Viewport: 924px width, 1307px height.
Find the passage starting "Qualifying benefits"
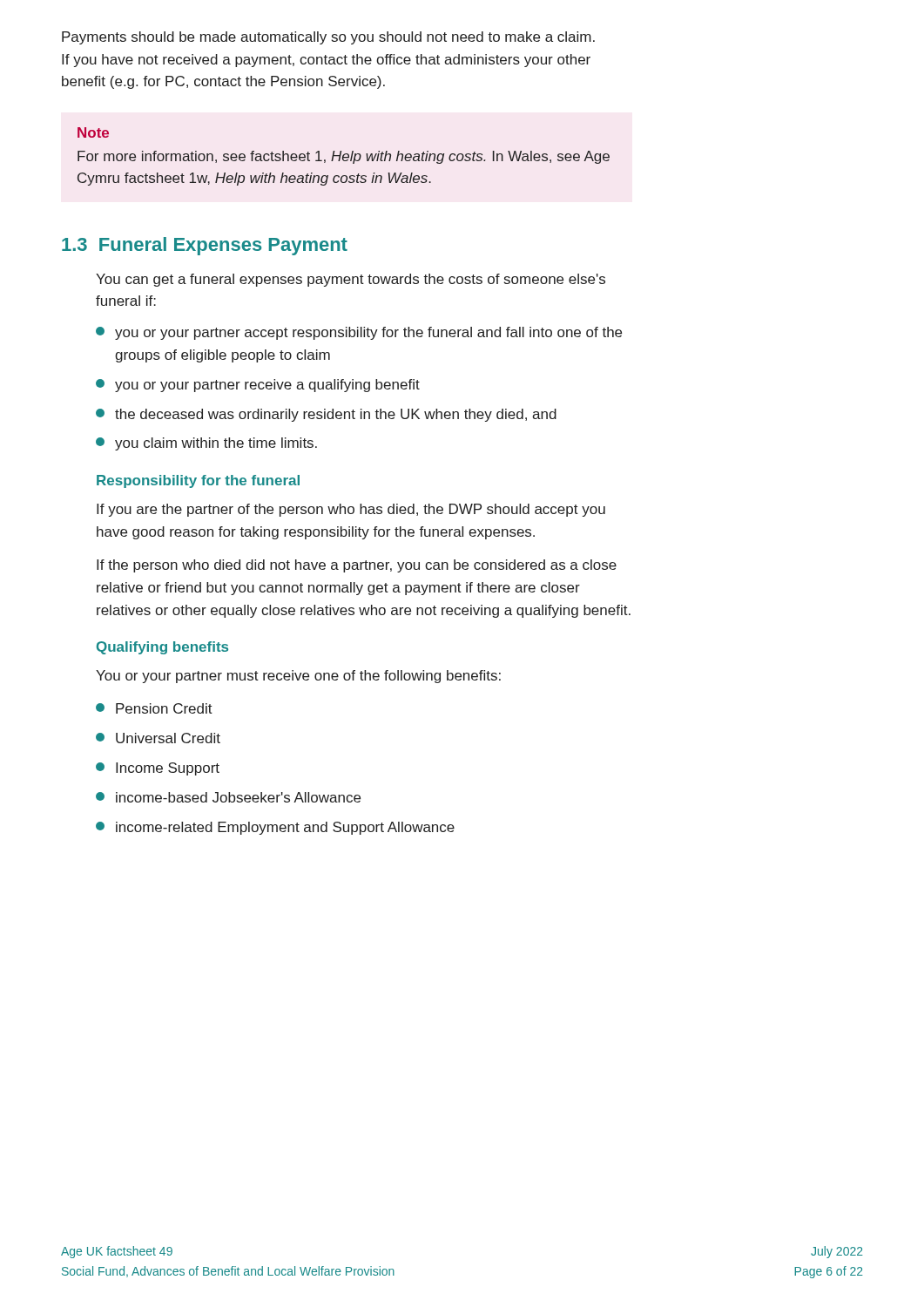pyautogui.click(x=162, y=647)
